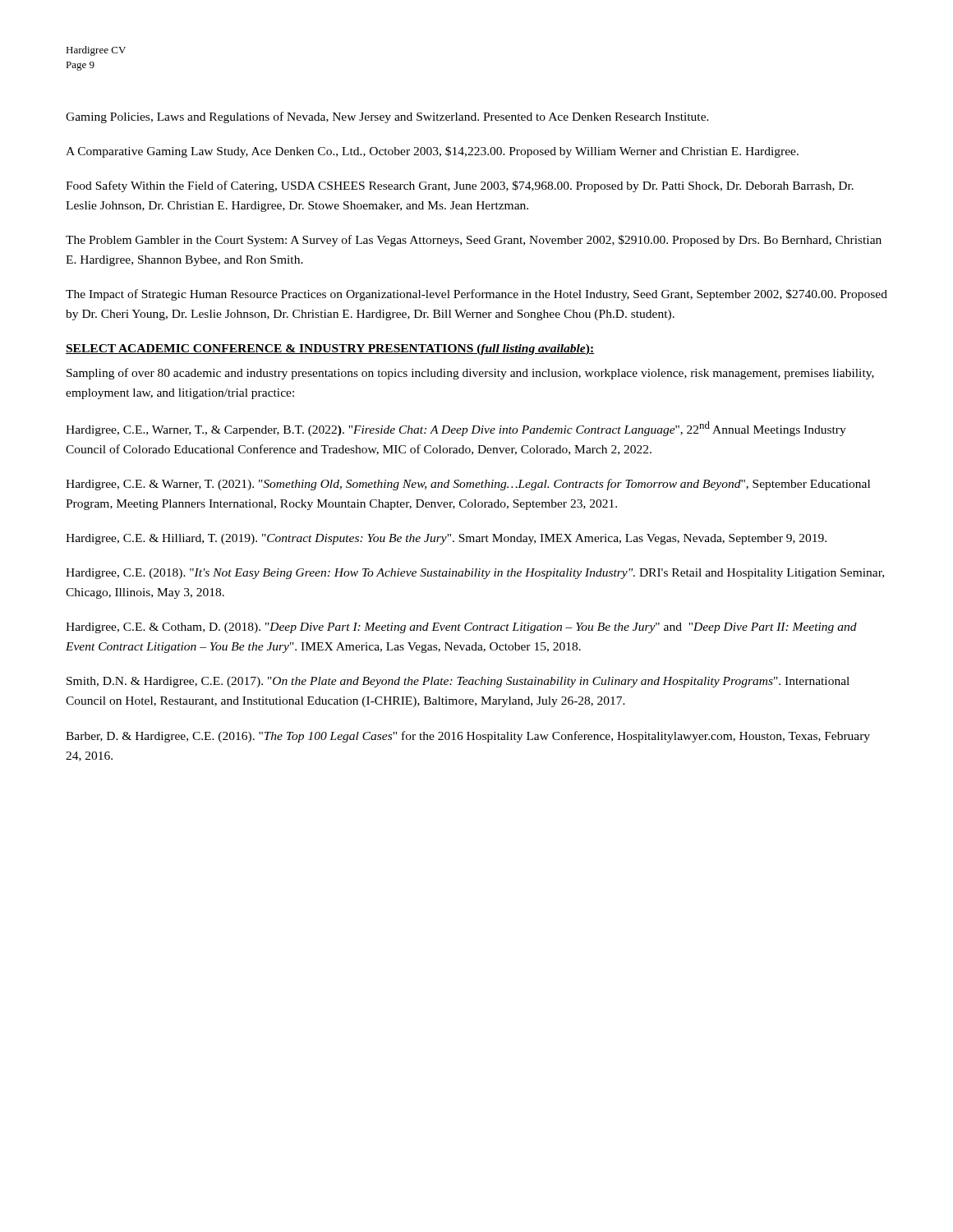This screenshot has width=953, height=1232.
Task: Find the element starting "The Impact of Strategic"
Action: point(476,304)
